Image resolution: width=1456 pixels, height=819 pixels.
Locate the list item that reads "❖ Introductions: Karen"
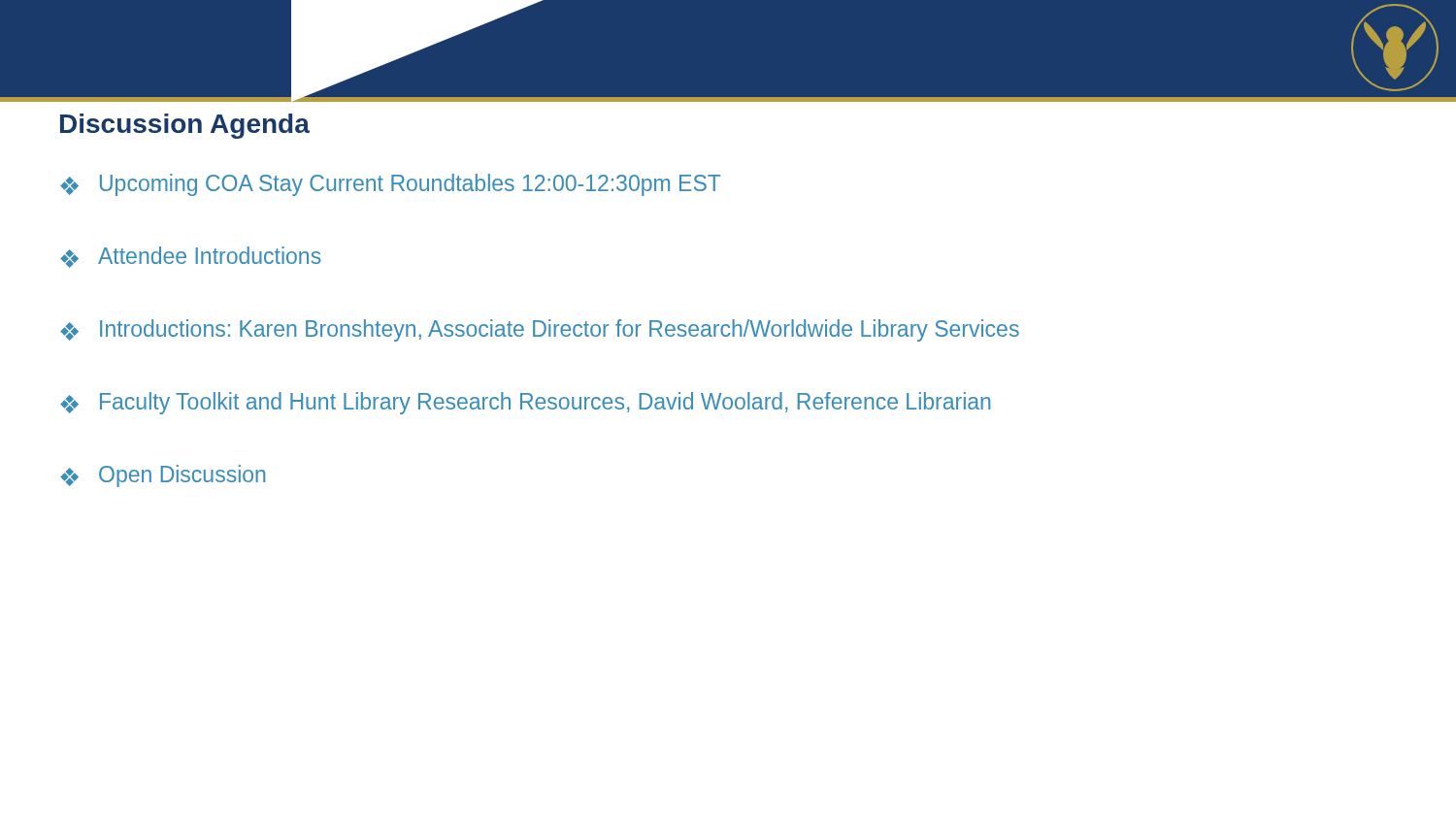coord(539,331)
